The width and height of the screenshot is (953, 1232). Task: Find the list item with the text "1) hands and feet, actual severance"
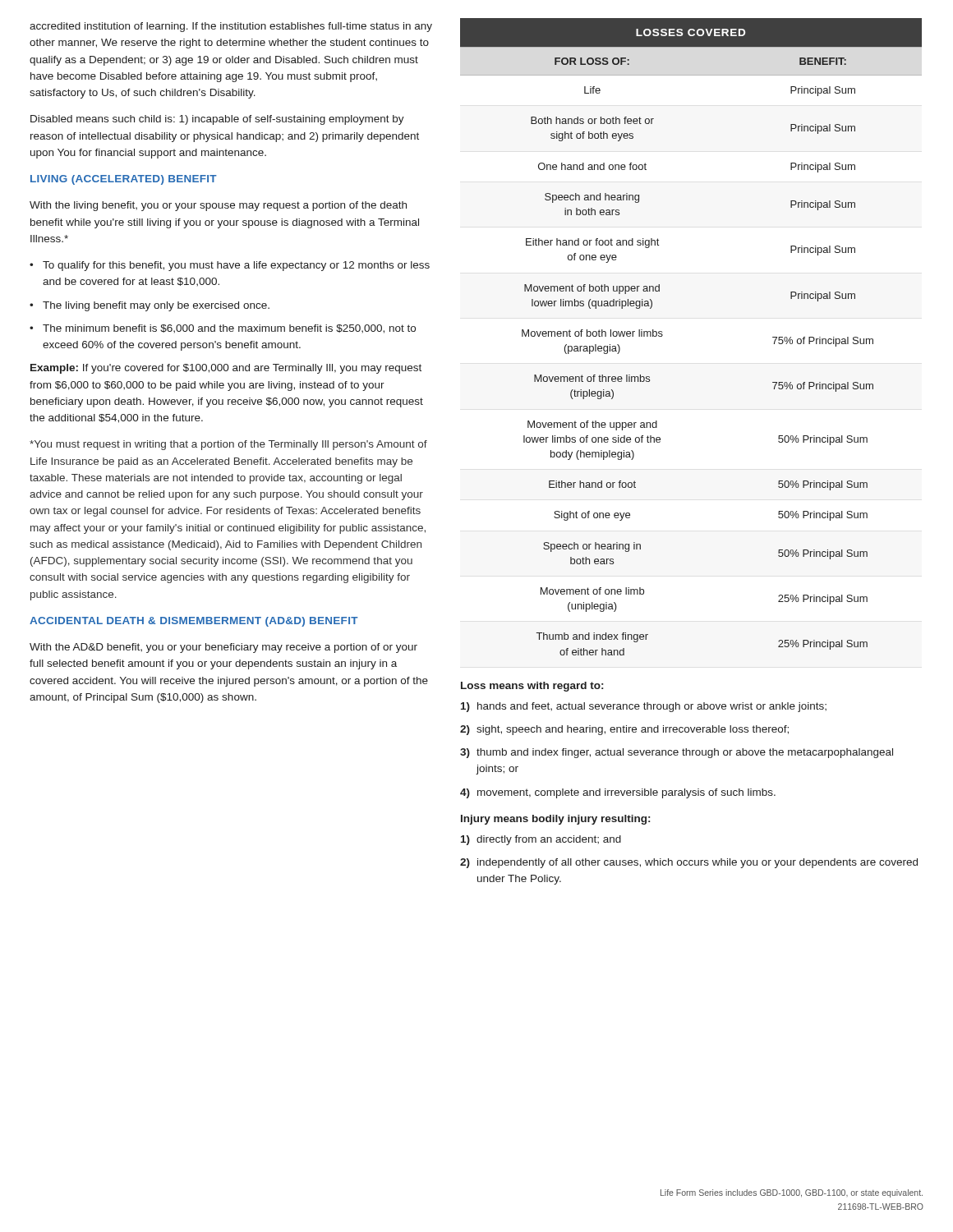pyautogui.click(x=691, y=706)
